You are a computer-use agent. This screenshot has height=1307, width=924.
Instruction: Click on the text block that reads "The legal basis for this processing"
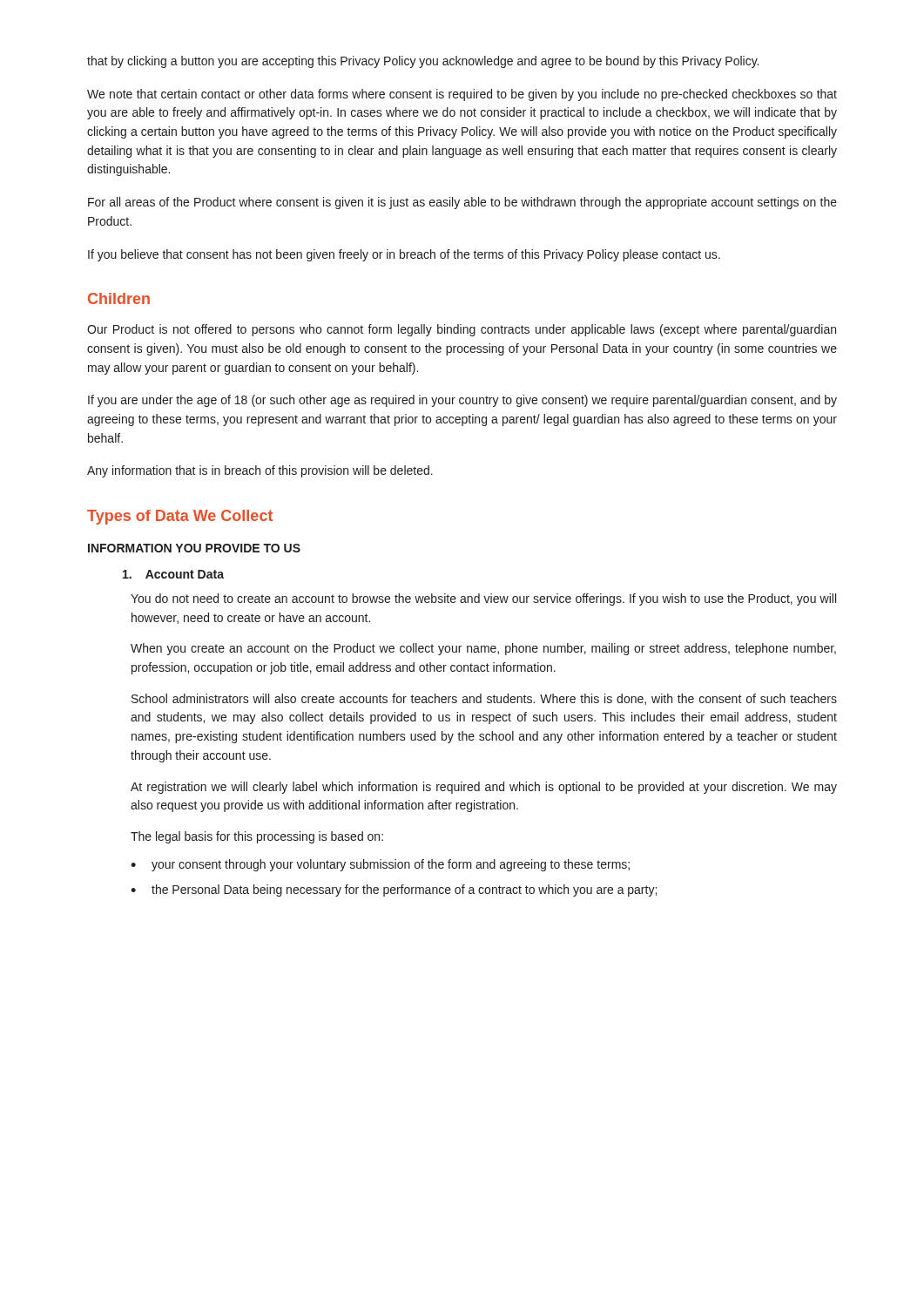257,836
